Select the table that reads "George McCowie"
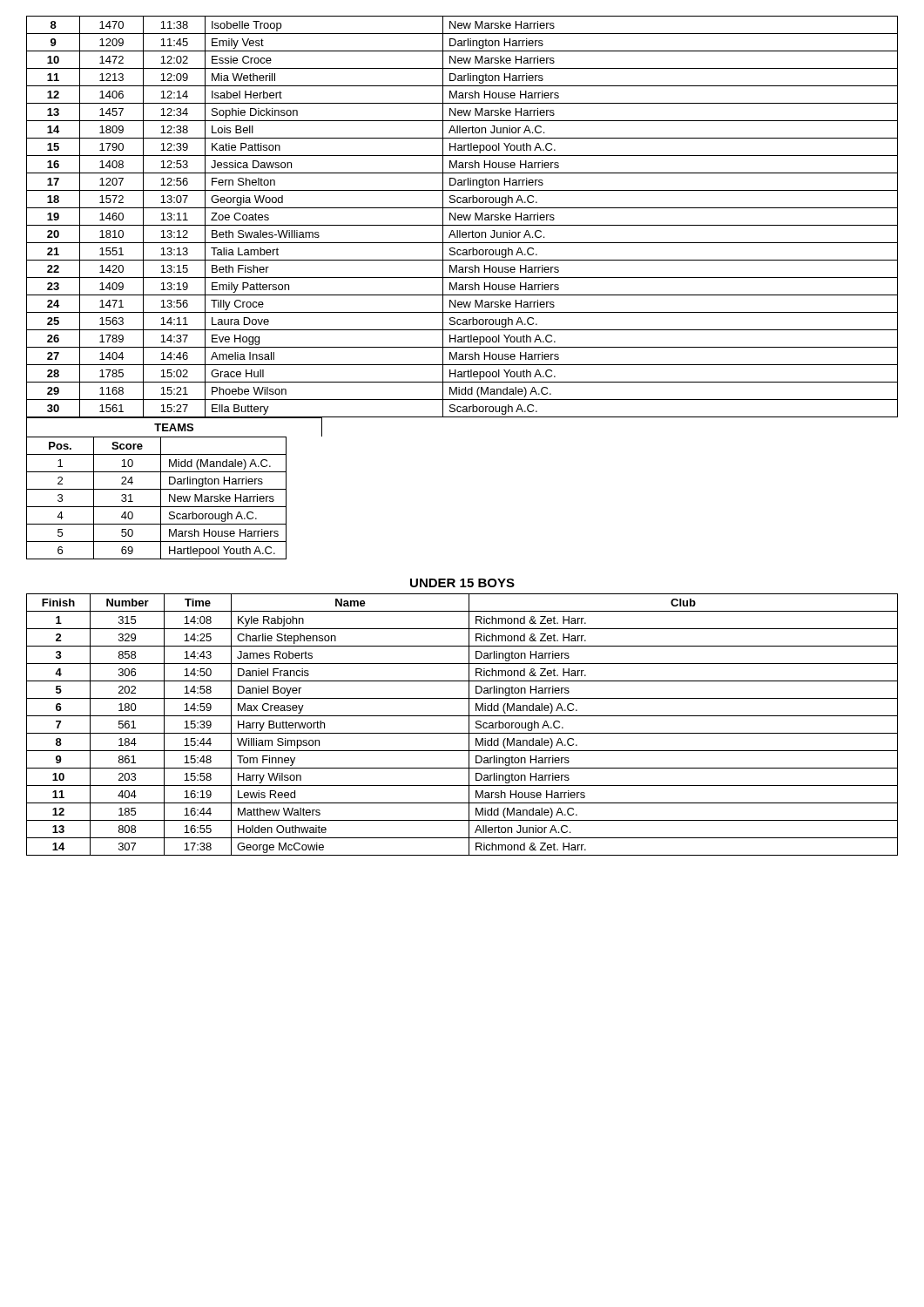The image size is (924, 1307). click(462, 725)
